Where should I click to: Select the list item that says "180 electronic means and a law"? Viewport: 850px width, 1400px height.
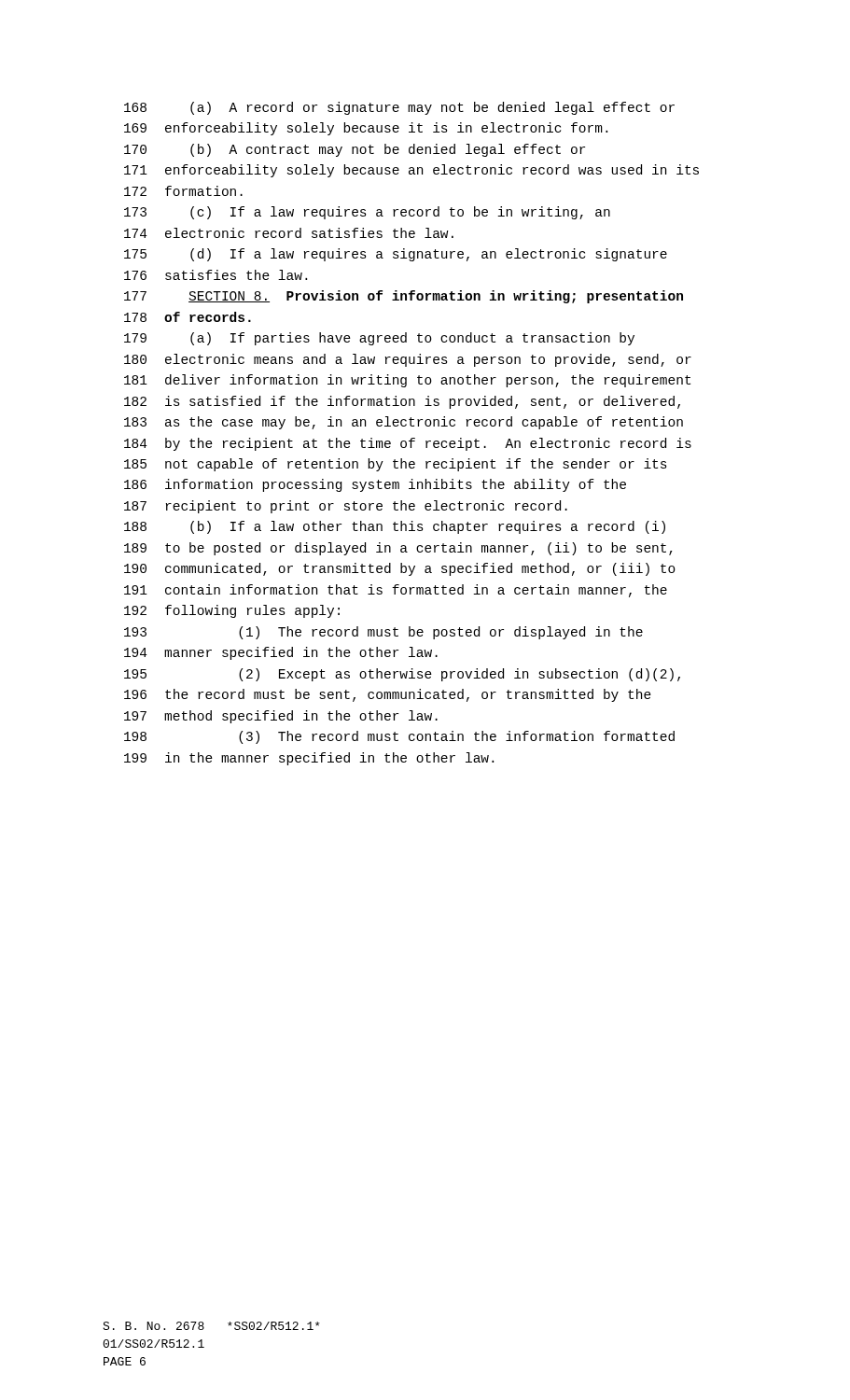pos(434,360)
